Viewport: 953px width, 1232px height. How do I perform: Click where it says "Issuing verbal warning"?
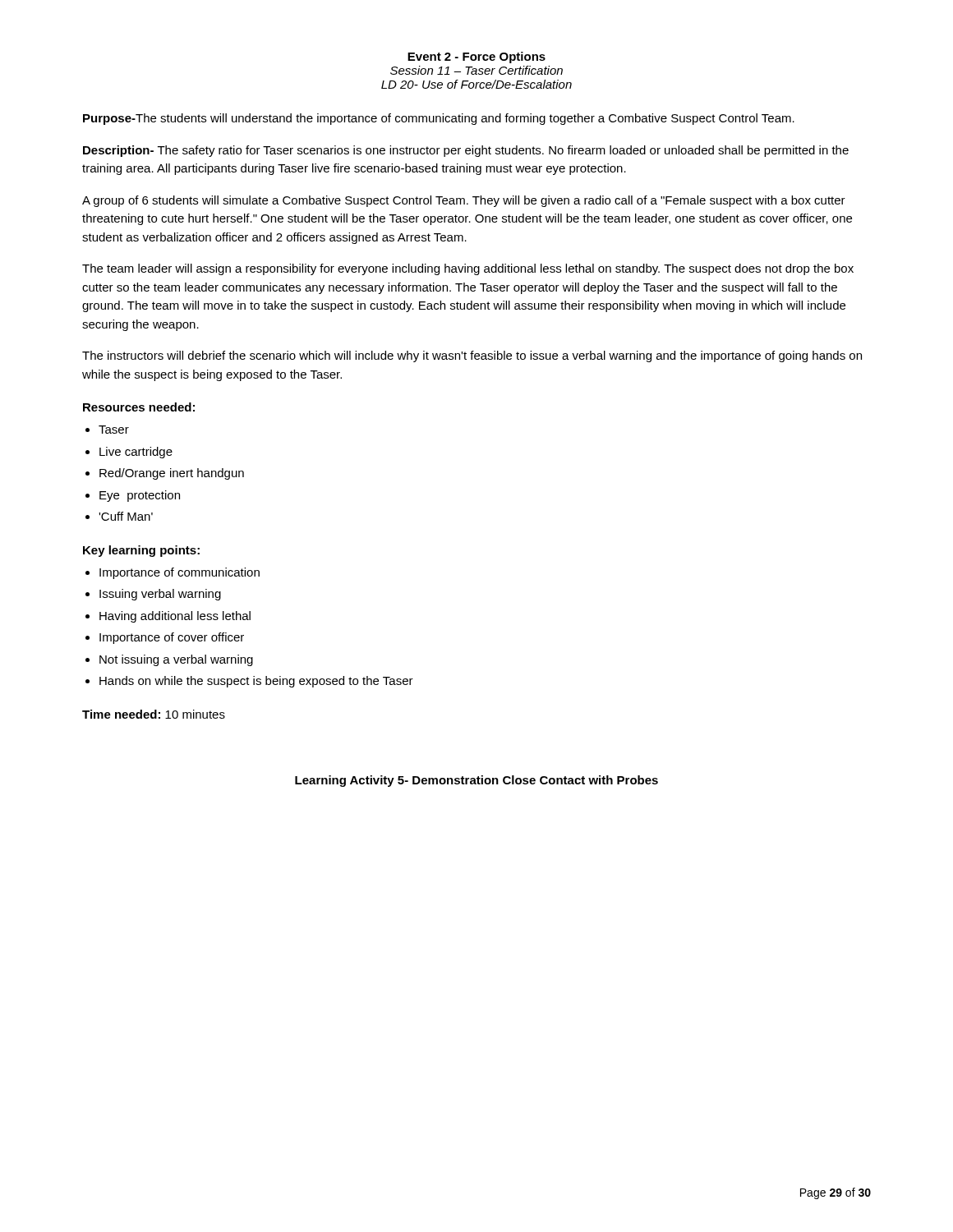160,593
